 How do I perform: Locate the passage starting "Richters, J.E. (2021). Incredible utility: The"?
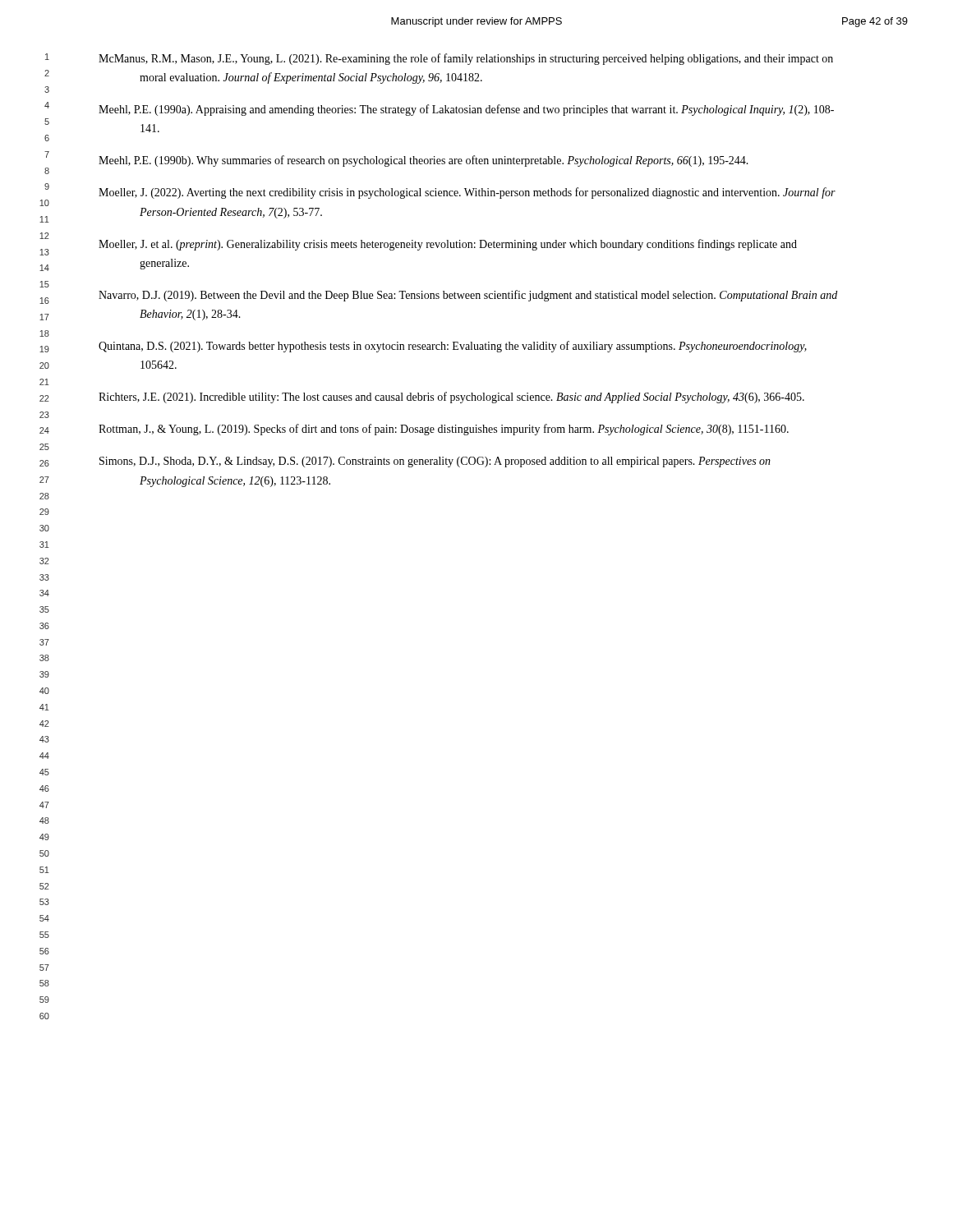click(x=468, y=397)
